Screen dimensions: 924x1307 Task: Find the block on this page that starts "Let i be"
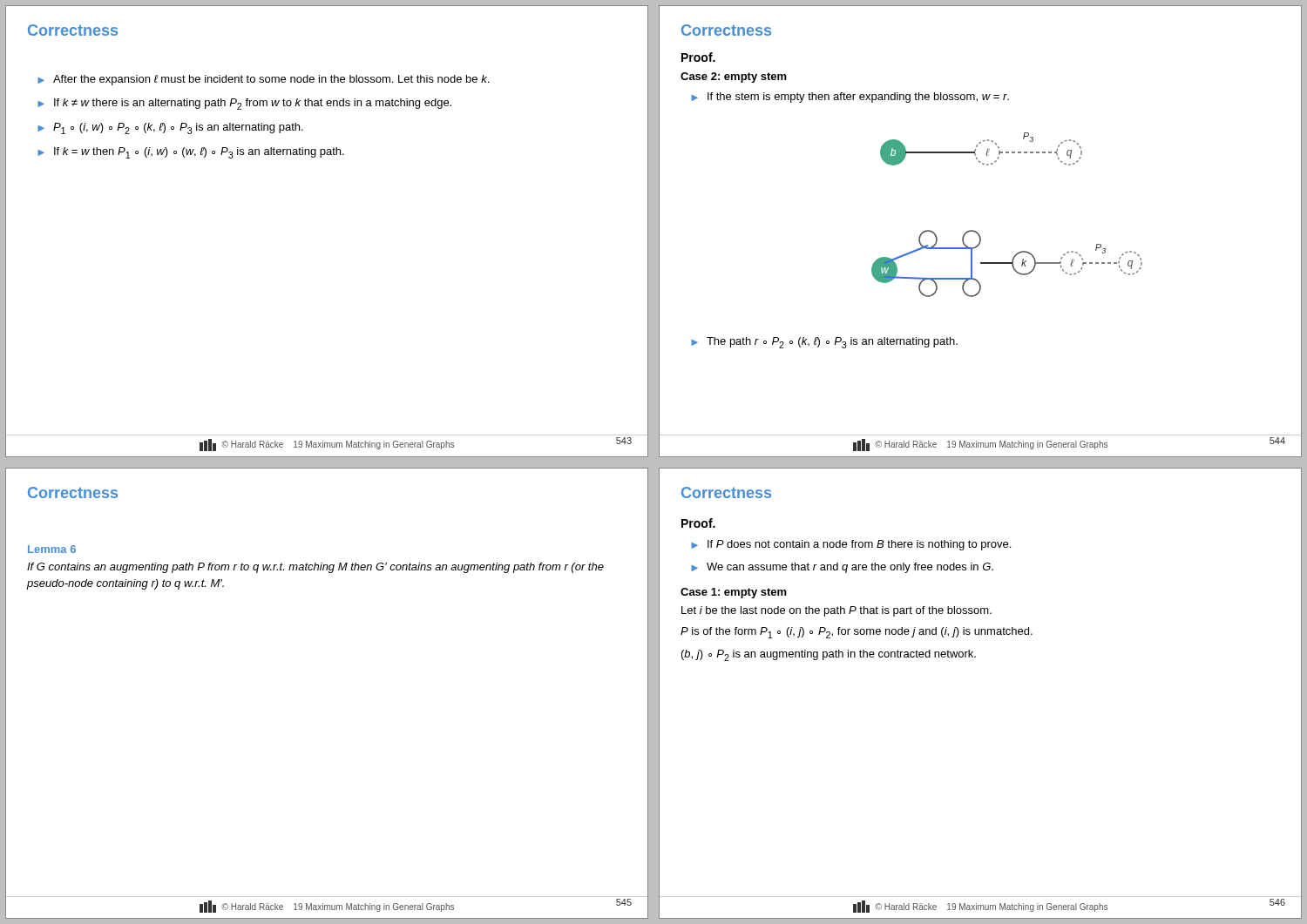pyautogui.click(x=836, y=610)
